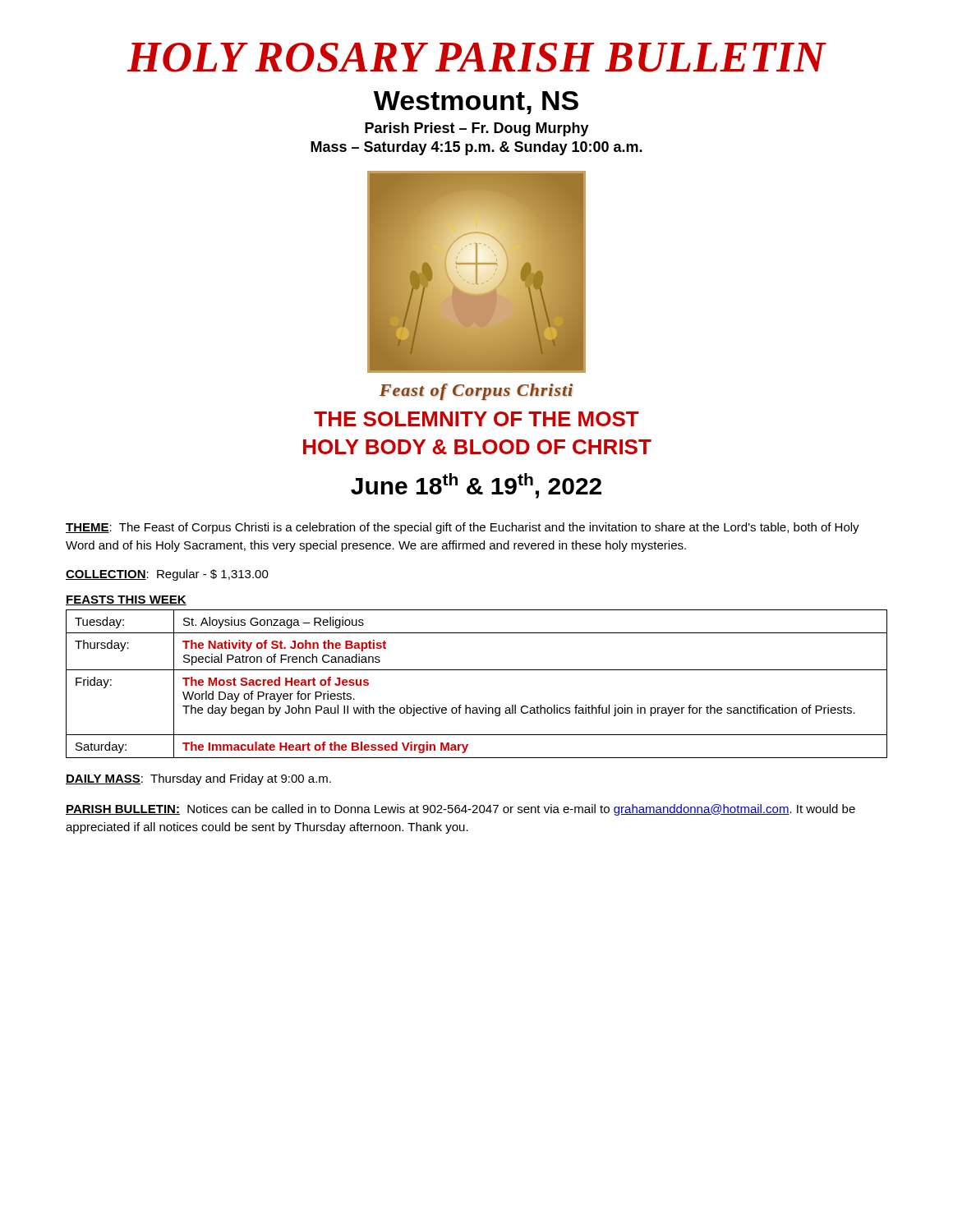Find the section header with the text "THE SOLEMNITY OF THE MOSTHOLY BODY & BLOOD"
The image size is (953, 1232).
tap(476, 433)
